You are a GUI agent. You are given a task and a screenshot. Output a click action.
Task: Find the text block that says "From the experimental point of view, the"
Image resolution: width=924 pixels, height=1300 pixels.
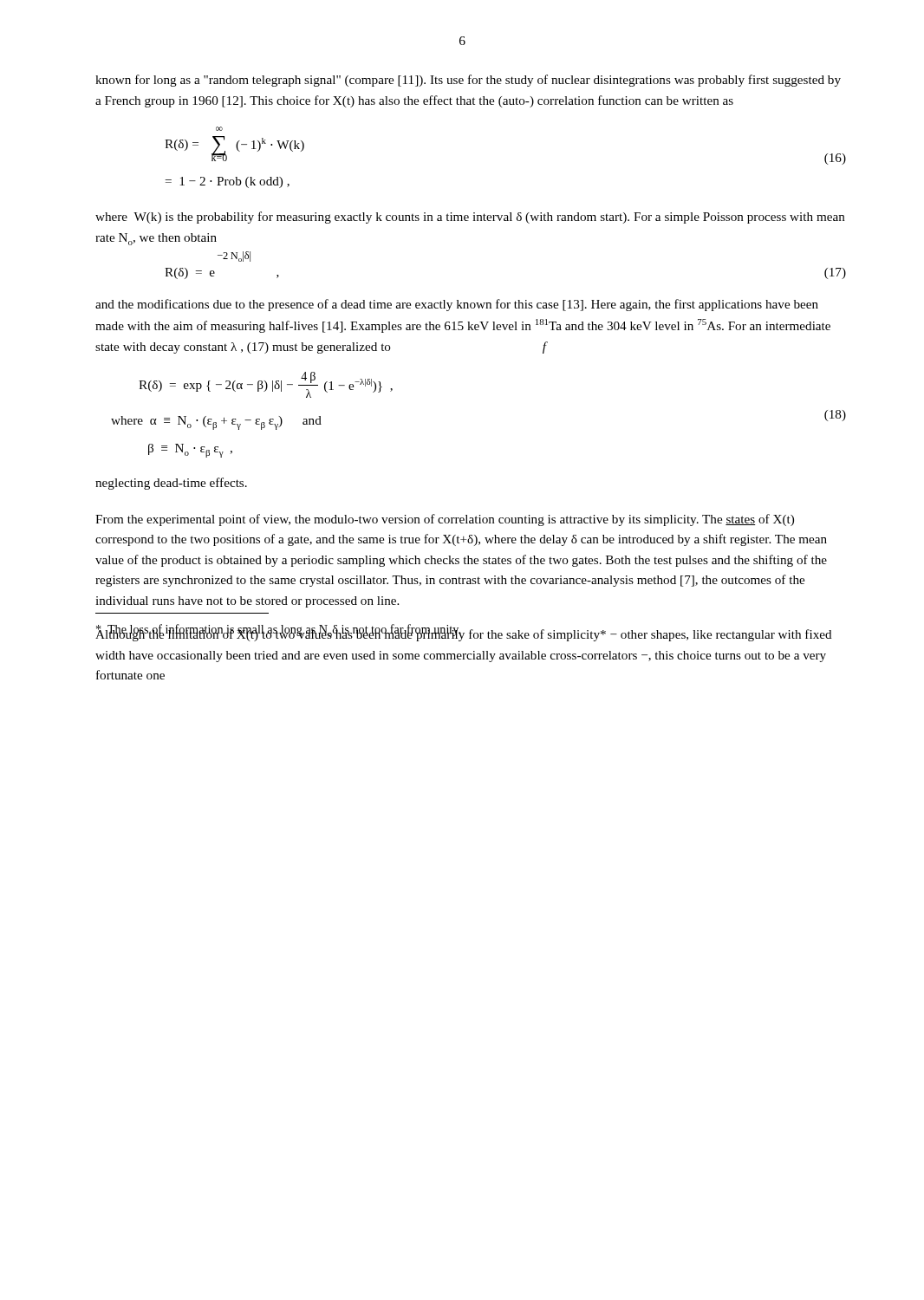tap(461, 559)
